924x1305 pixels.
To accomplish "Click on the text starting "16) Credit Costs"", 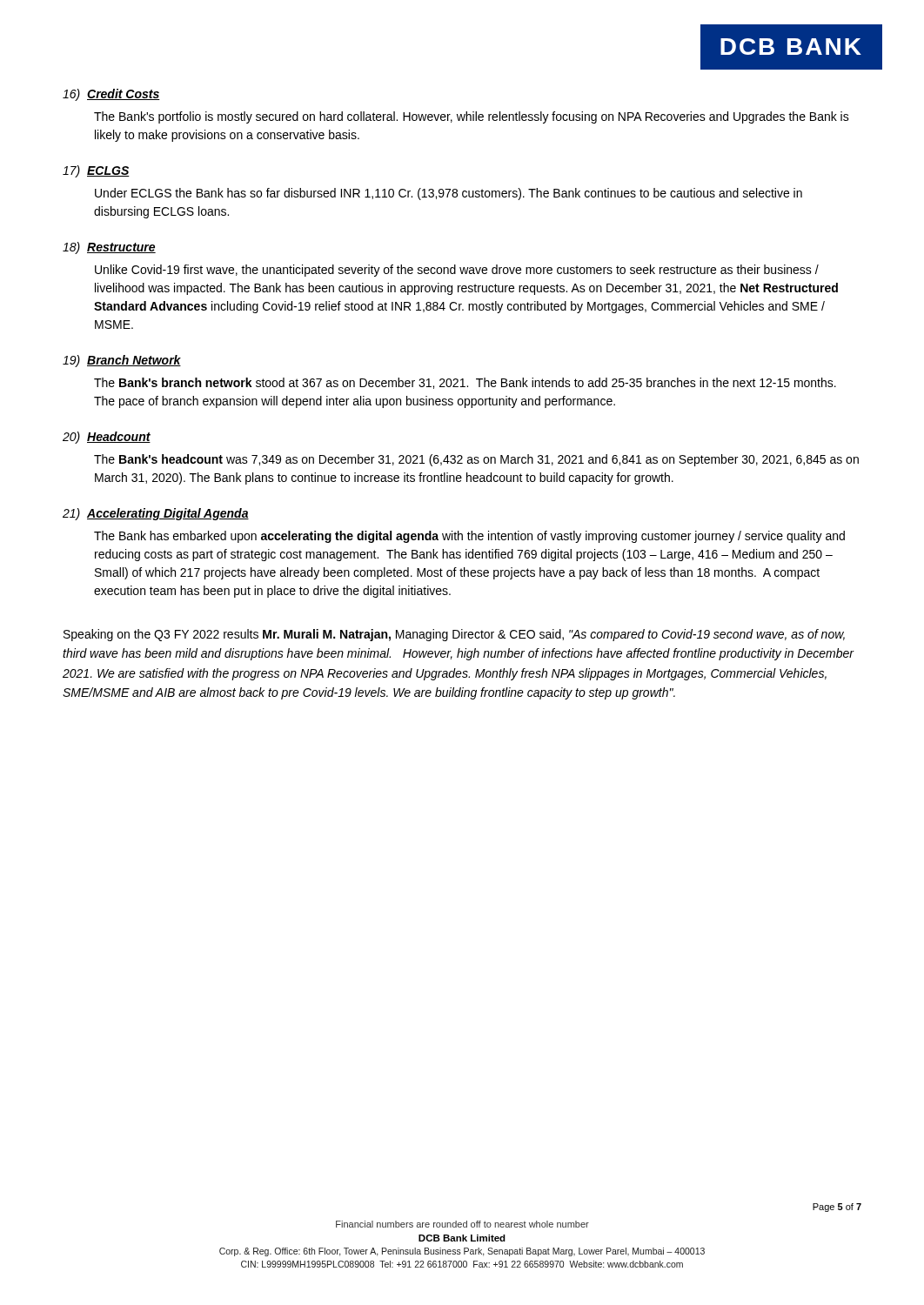I will pyautogui.click(x=111, y=94).
